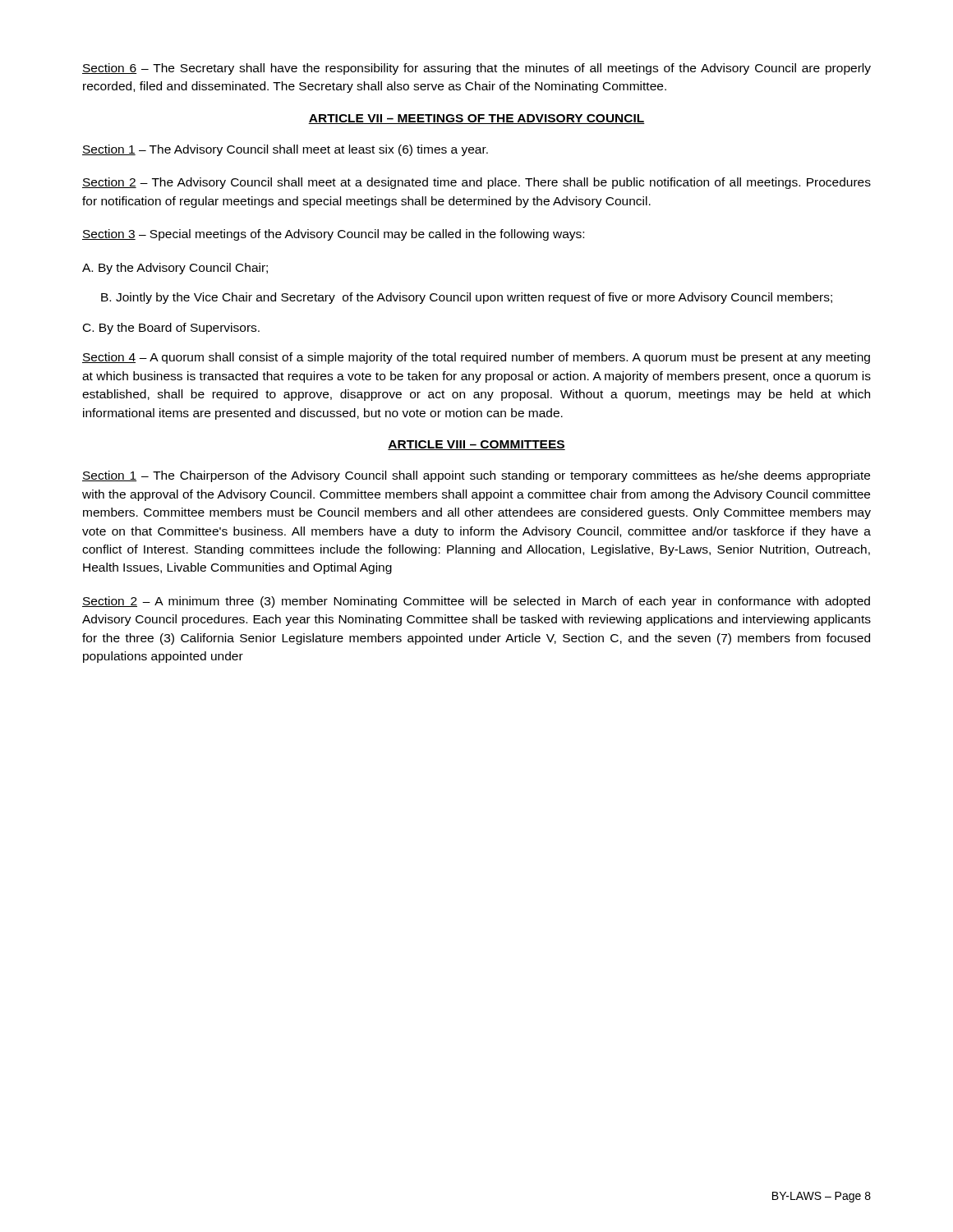
Task: Select the element starting "Section 4 – A quorum shall consist"
Action: click(x=476, y=385)
